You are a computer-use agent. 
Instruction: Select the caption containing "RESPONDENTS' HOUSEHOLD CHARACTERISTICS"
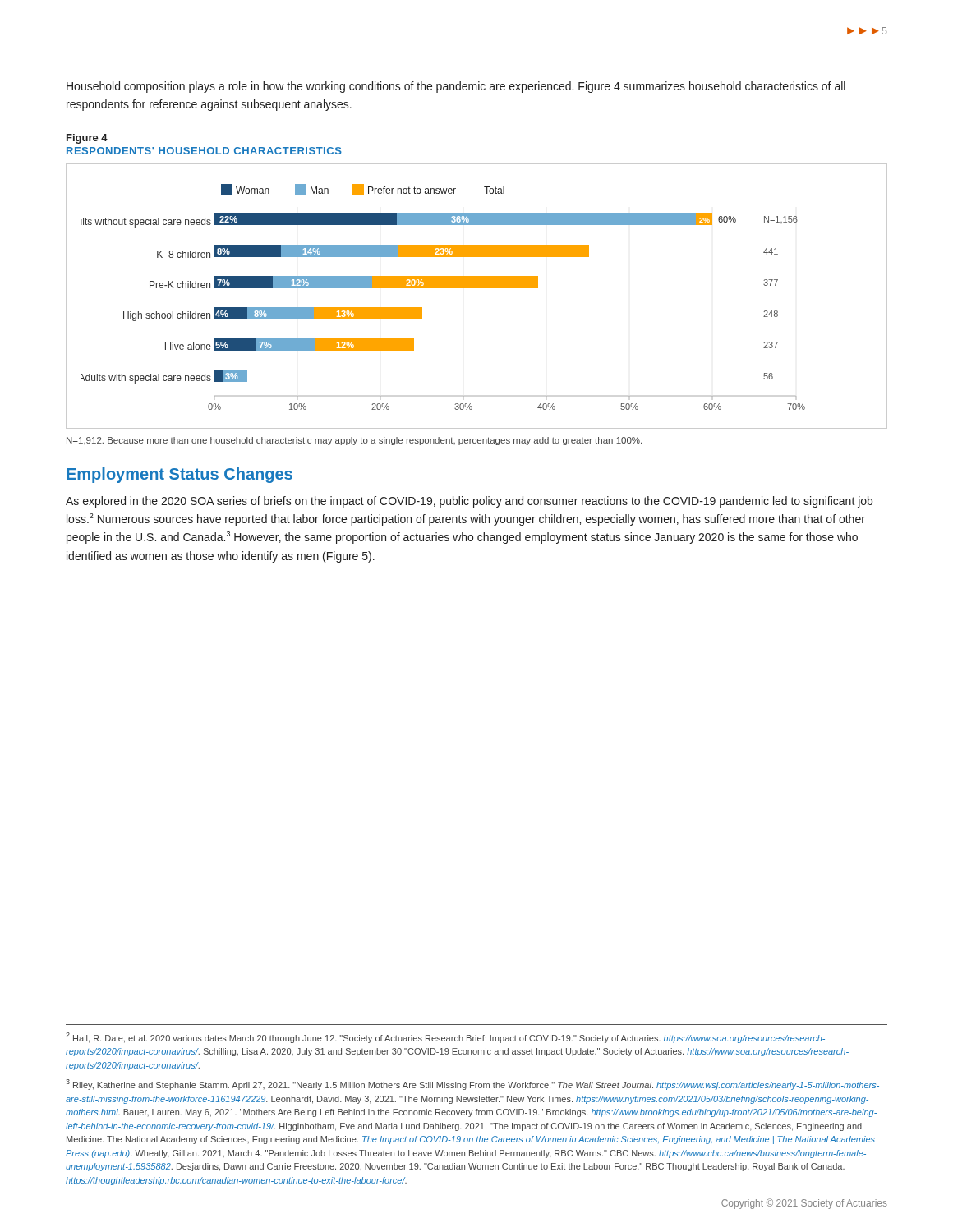coord(204,151)
